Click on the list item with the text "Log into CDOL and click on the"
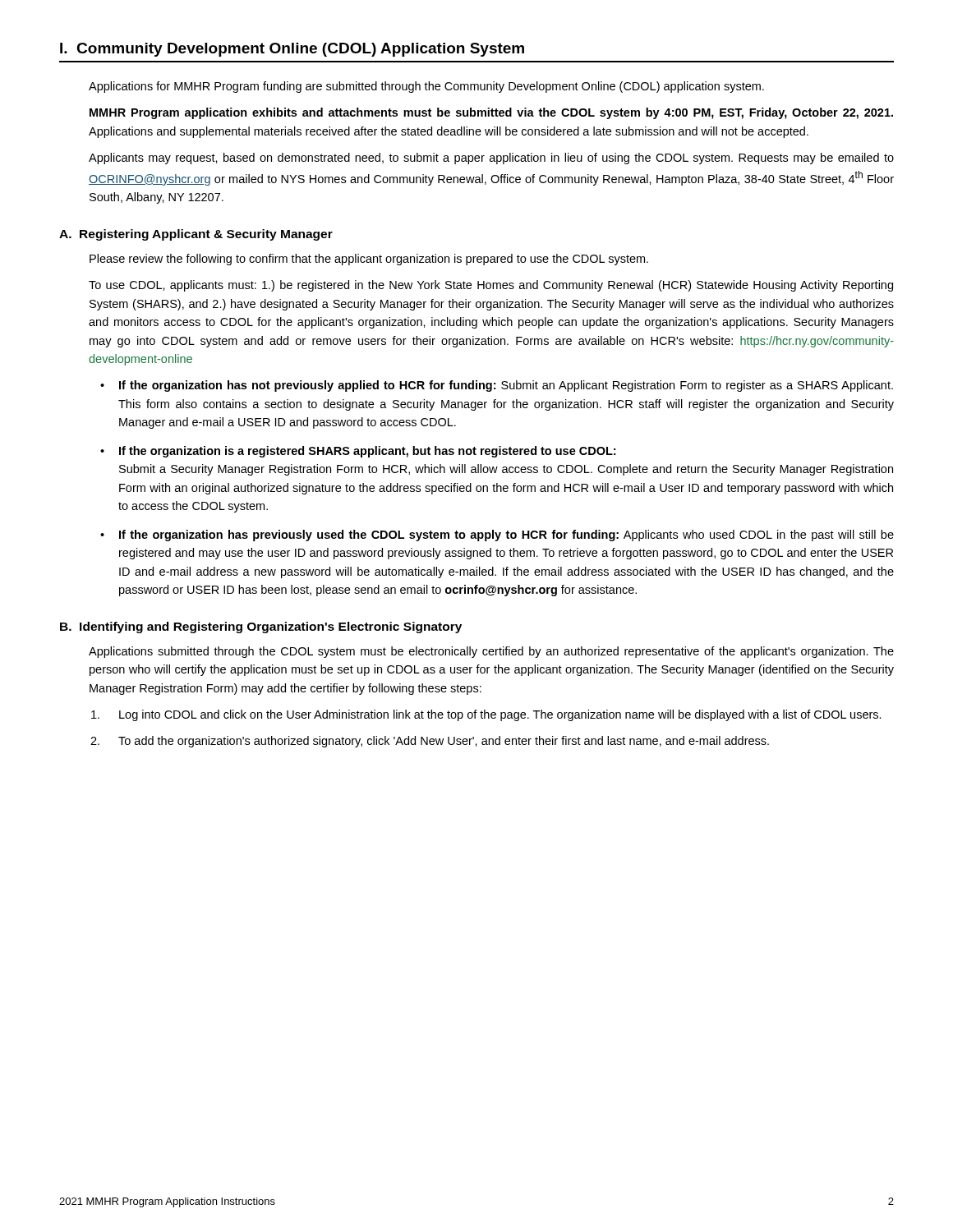953x1232 pixels. 486,715
